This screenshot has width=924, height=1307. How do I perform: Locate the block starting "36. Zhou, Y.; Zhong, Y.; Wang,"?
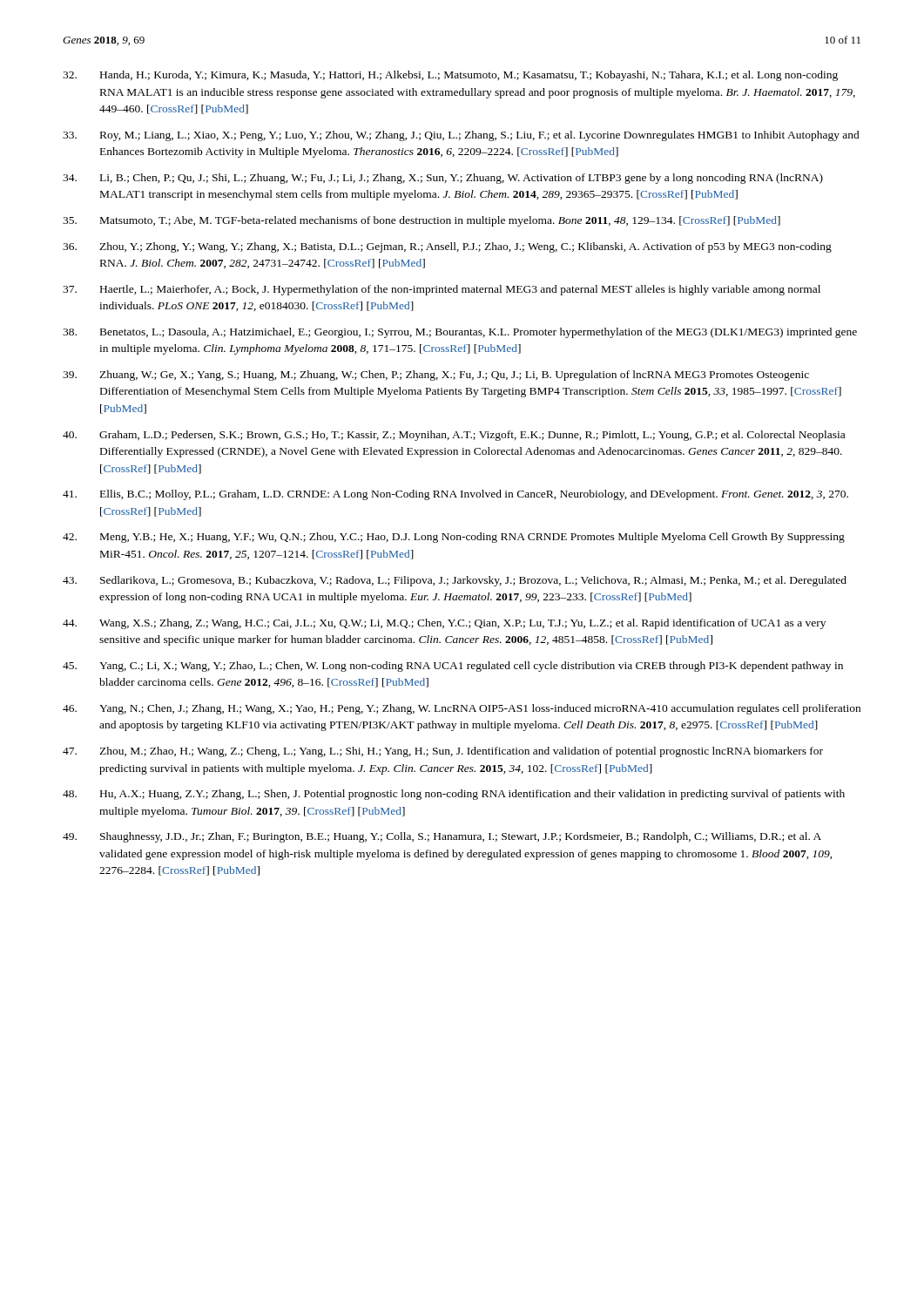462,255
